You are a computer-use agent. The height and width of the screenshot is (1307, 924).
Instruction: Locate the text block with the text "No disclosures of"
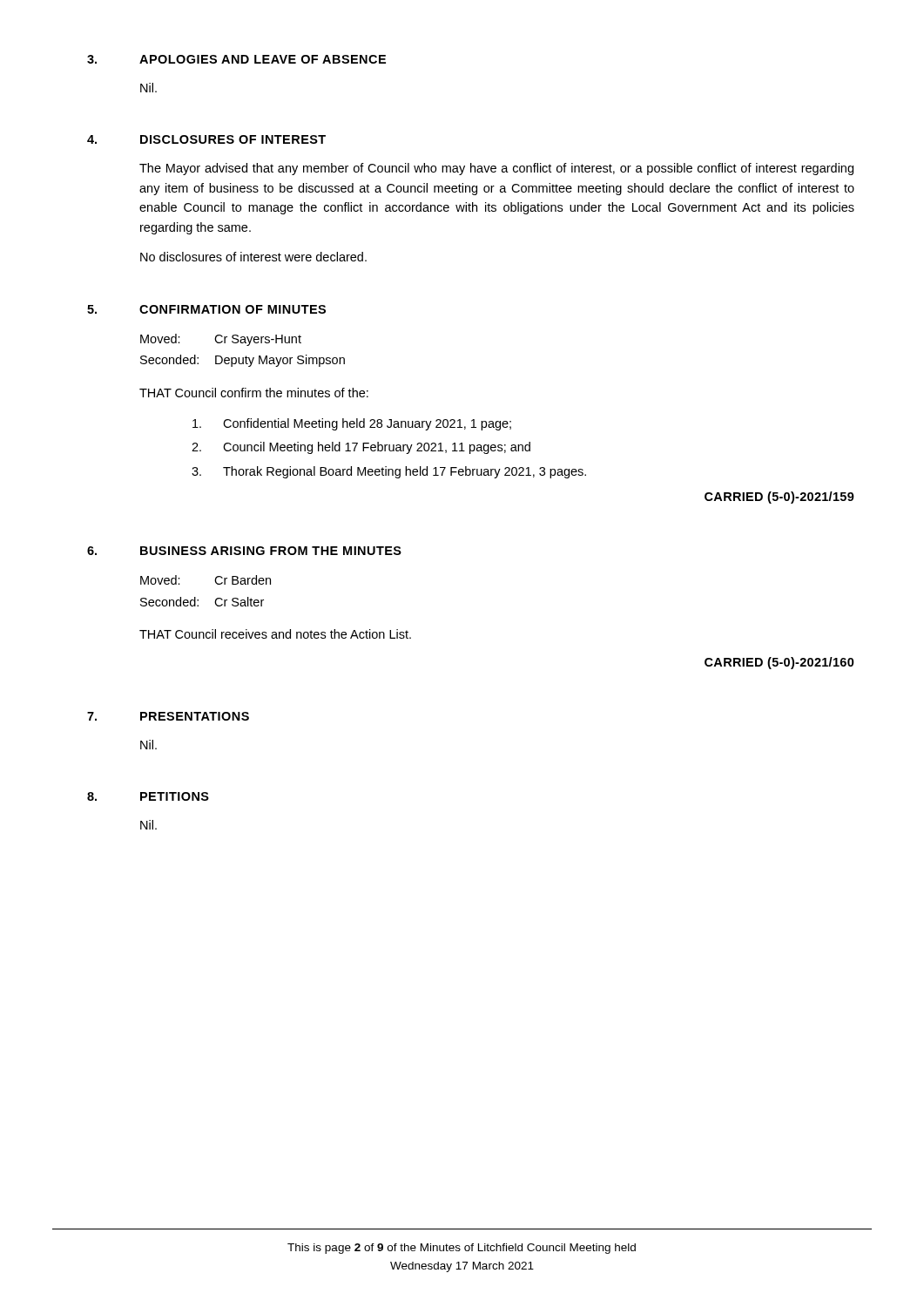253,257
